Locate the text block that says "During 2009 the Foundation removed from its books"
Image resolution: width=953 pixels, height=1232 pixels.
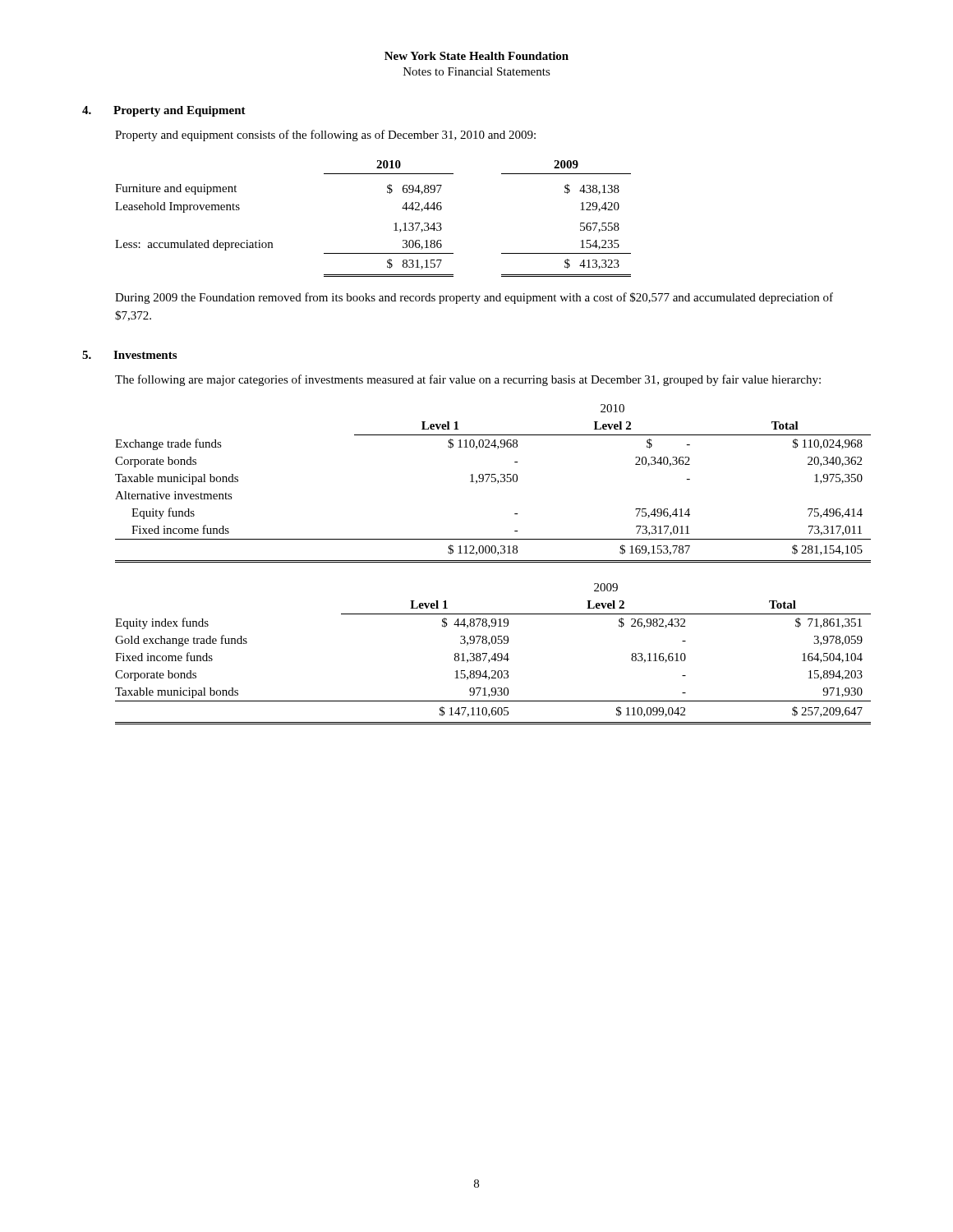[474, 306]
